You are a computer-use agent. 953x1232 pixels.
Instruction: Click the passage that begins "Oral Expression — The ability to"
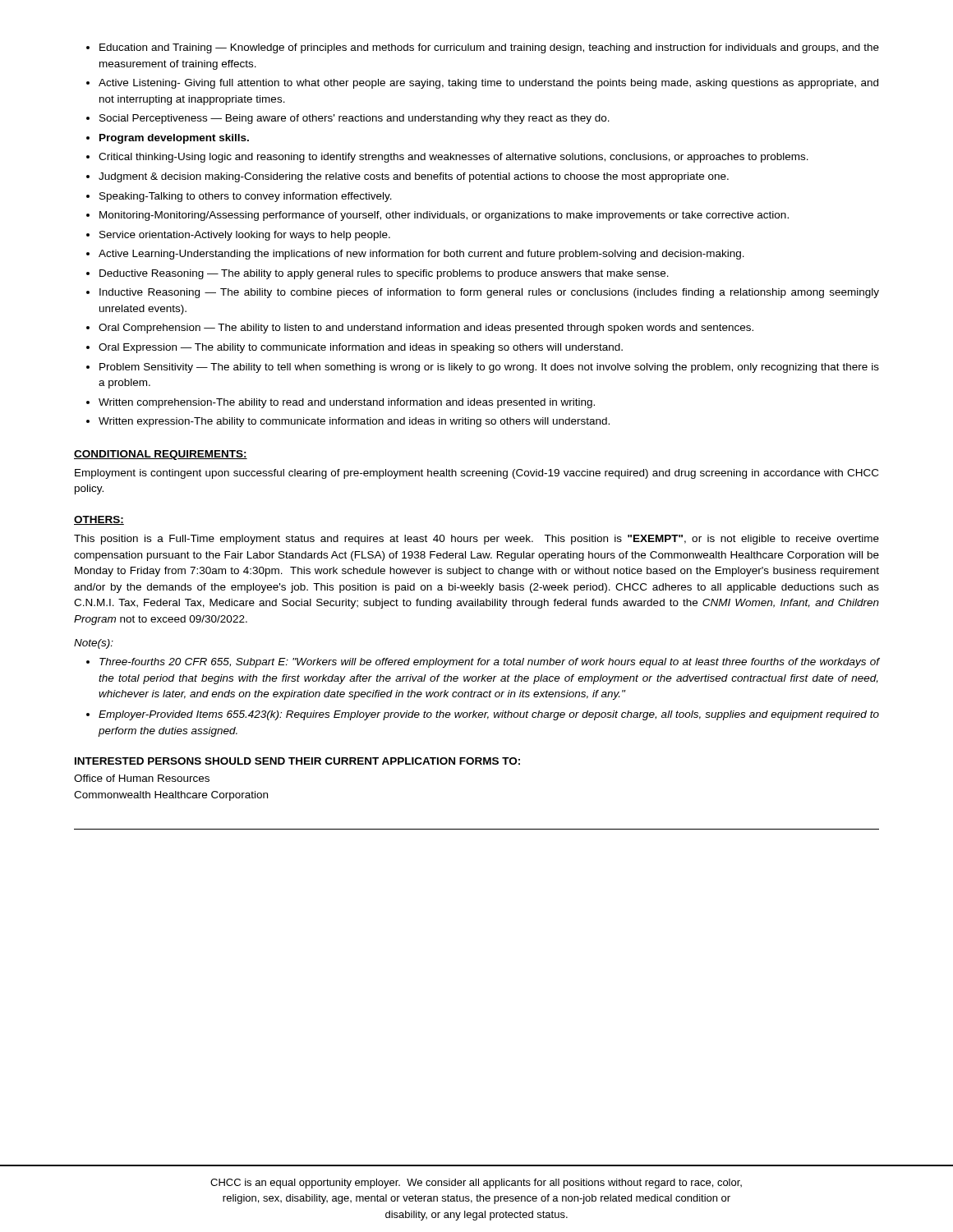pos(489,347)
